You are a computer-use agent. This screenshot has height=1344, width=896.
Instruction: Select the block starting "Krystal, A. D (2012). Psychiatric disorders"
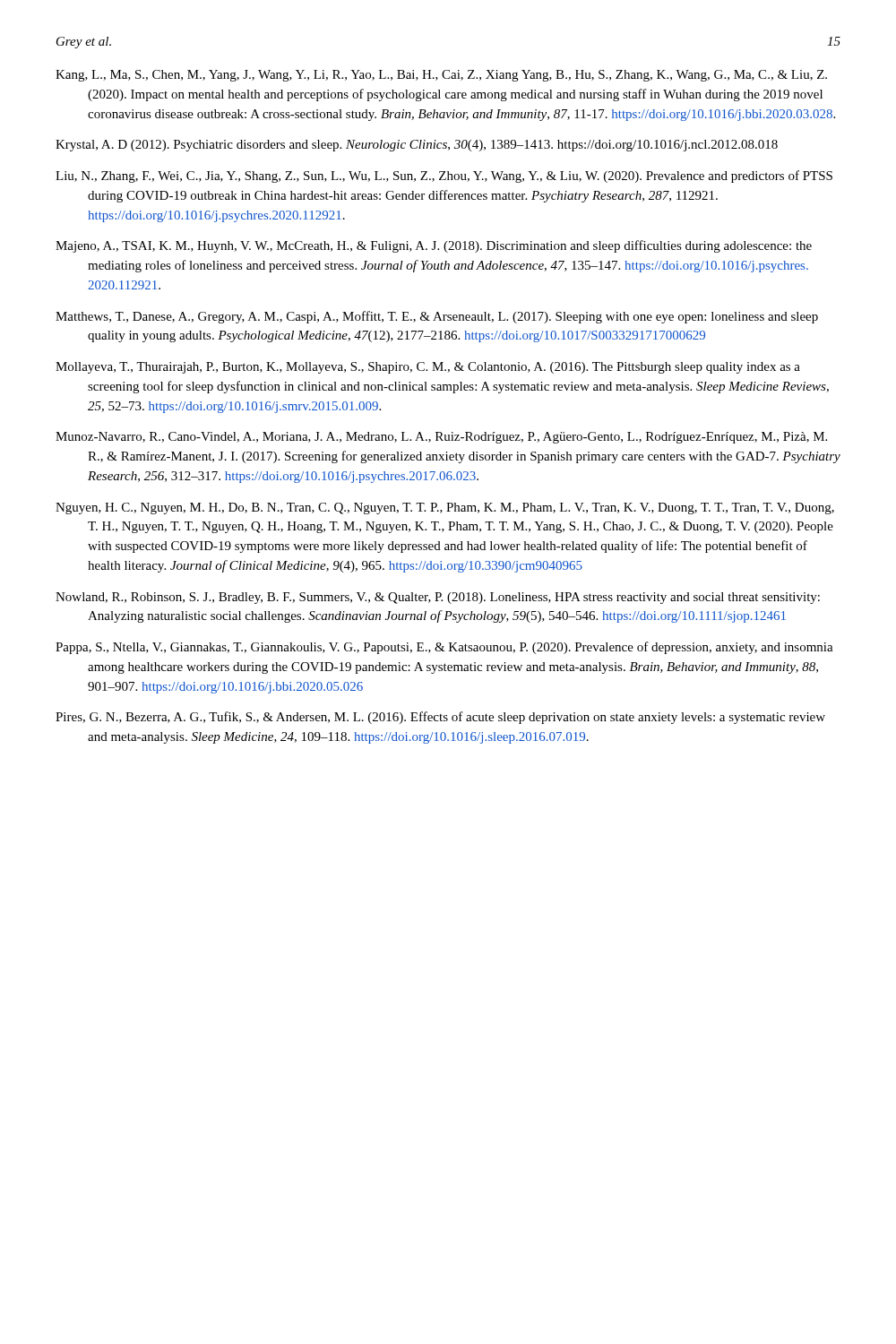pos(417,144)
